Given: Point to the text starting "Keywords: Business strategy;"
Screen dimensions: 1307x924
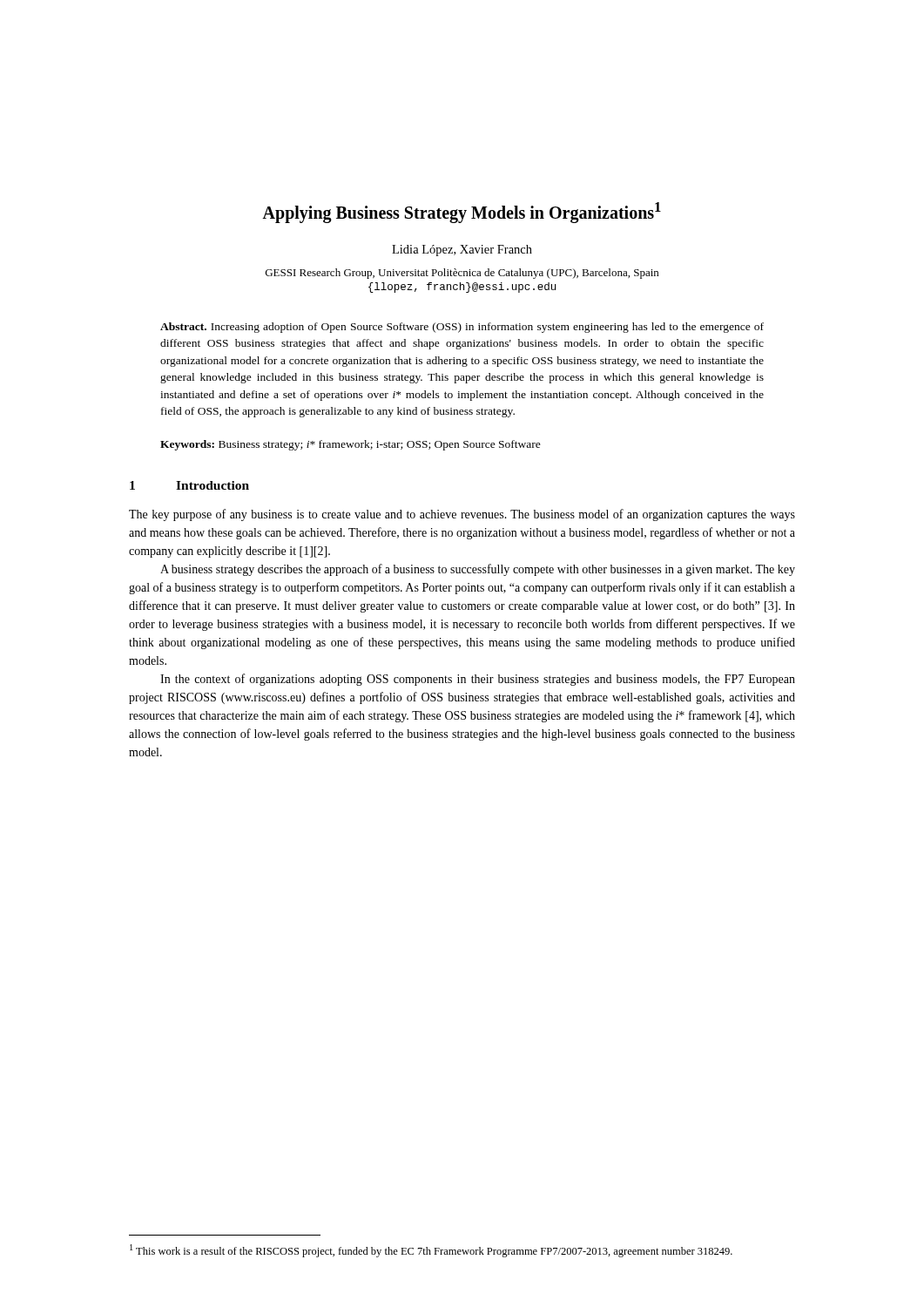Looking at the screenshot, I should point(350,444).
